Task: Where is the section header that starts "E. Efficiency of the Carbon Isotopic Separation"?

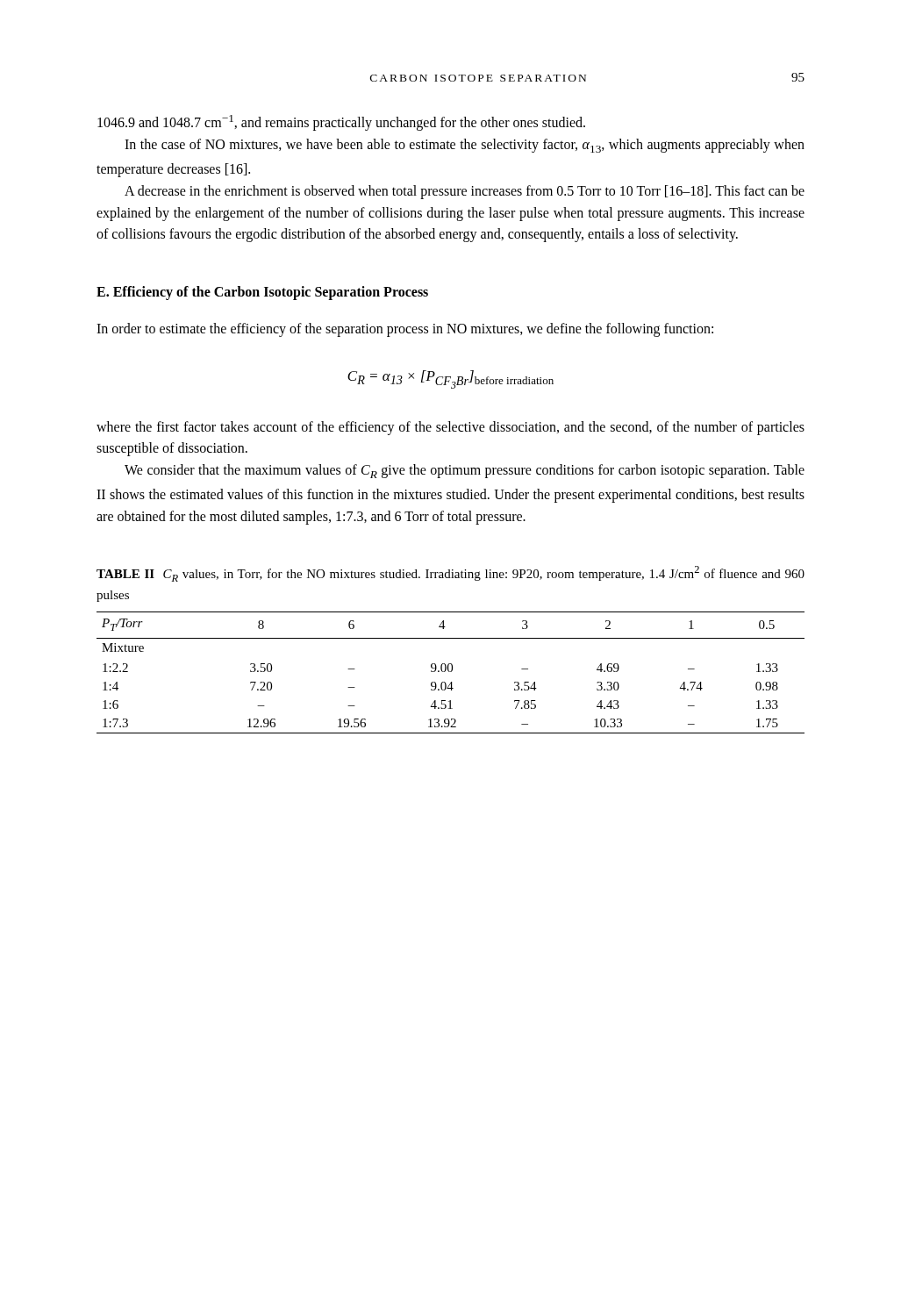Action: [x=262, y=292]
